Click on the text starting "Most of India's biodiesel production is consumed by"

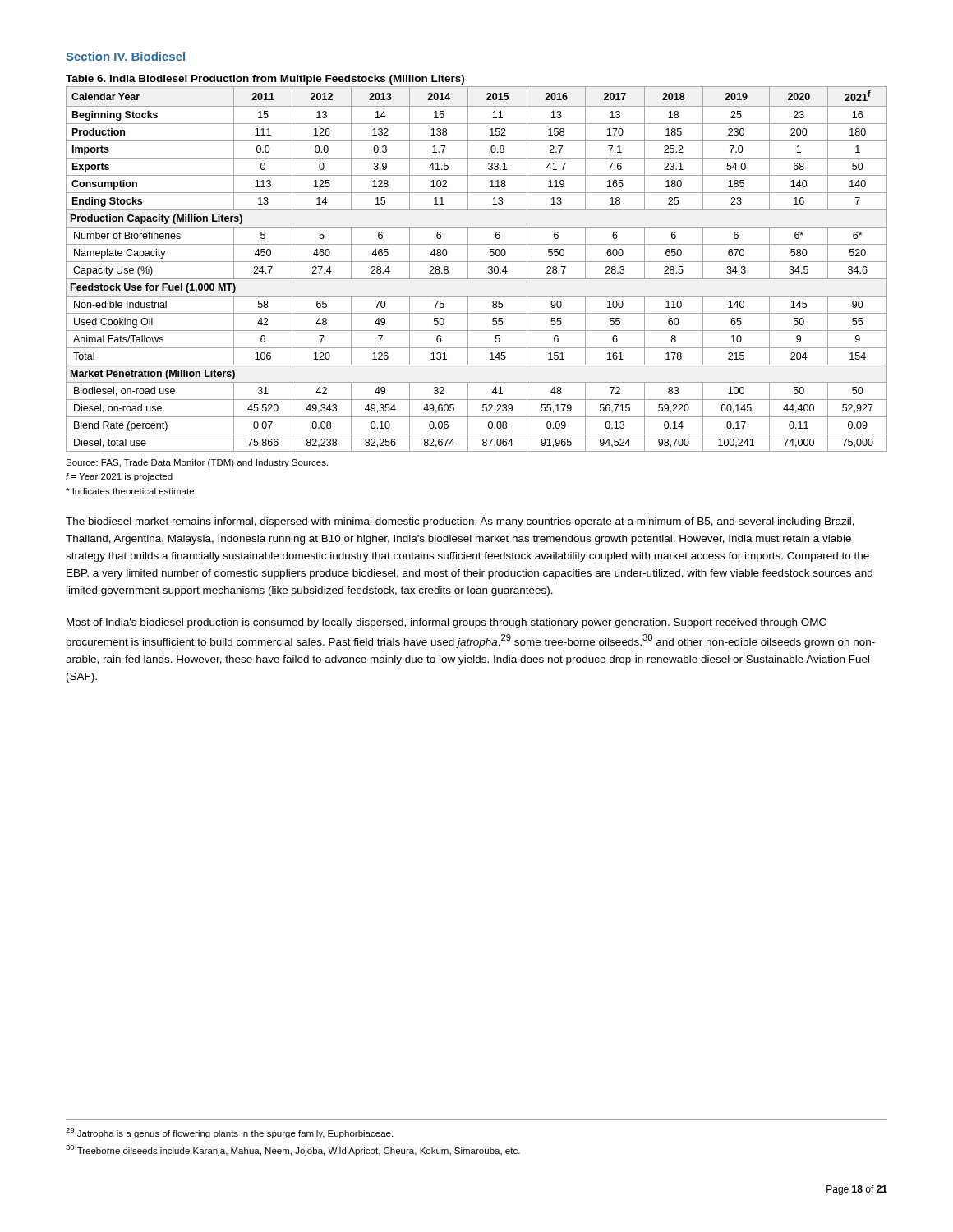click(470, 649)
